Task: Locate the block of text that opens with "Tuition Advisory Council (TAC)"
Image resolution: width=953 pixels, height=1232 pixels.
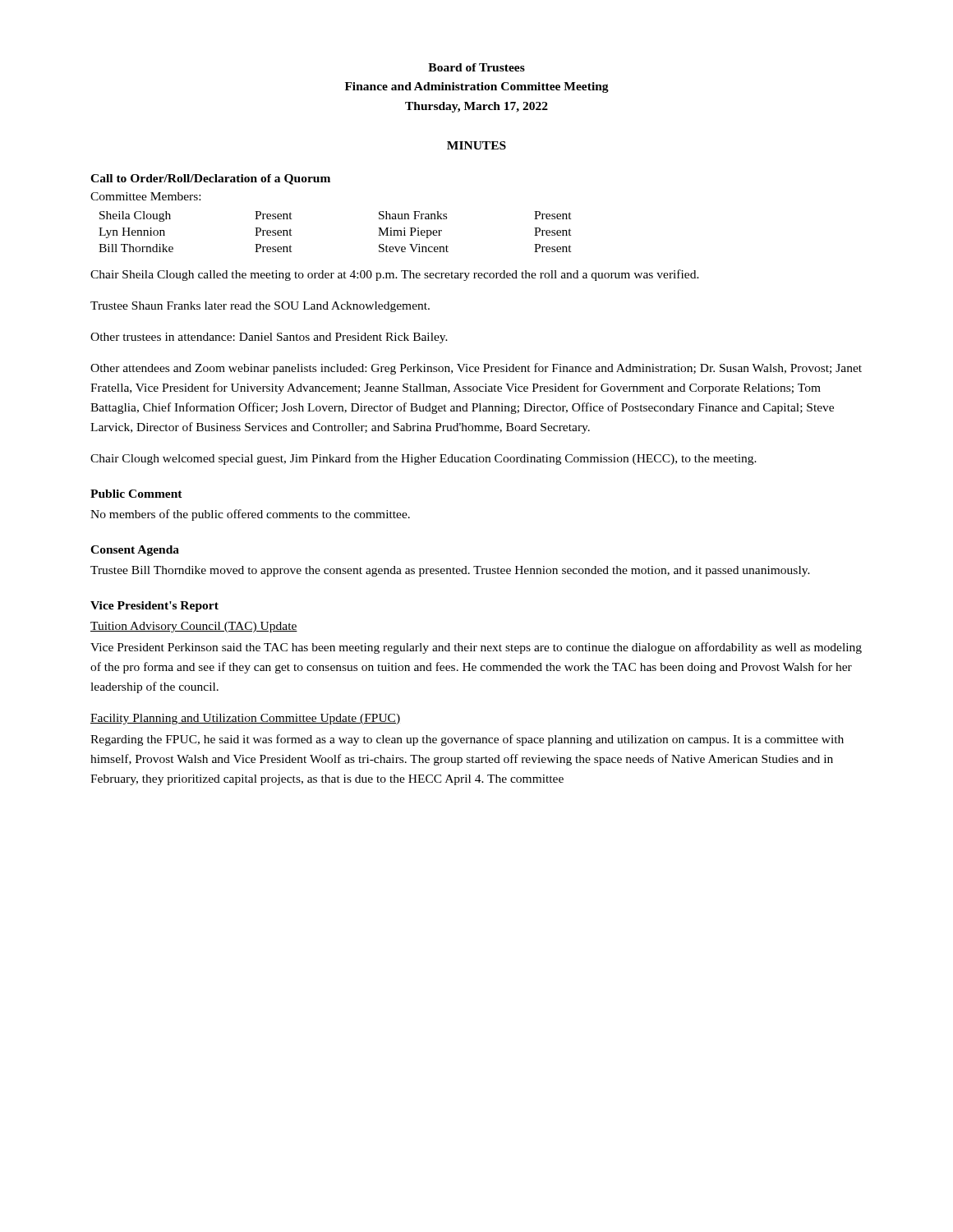Action: tap(194, 625)
